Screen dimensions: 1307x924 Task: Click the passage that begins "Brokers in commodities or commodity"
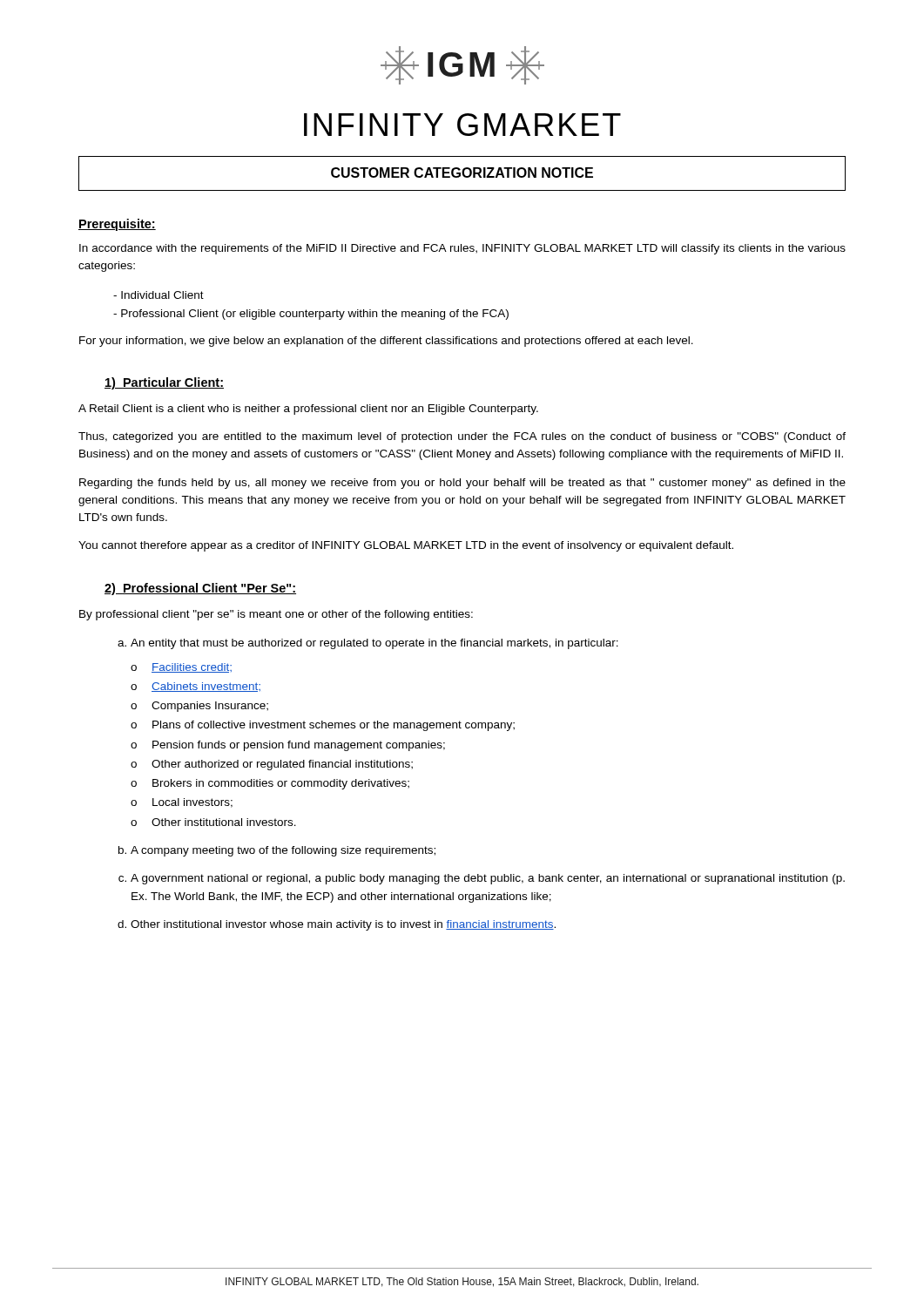point(281,783)
